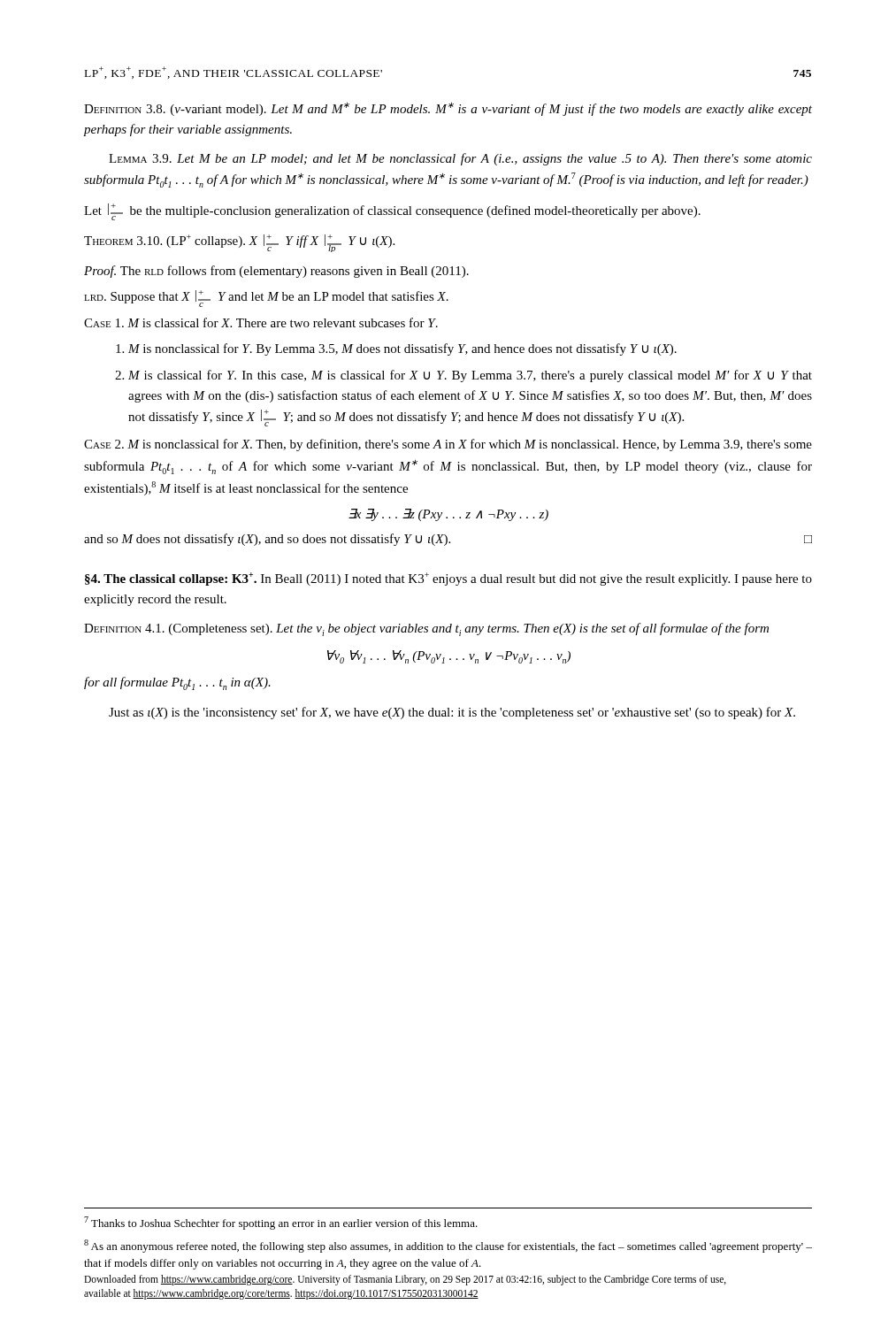Point to the block beginning "lrd. Suppose that X"

[266, 297]
